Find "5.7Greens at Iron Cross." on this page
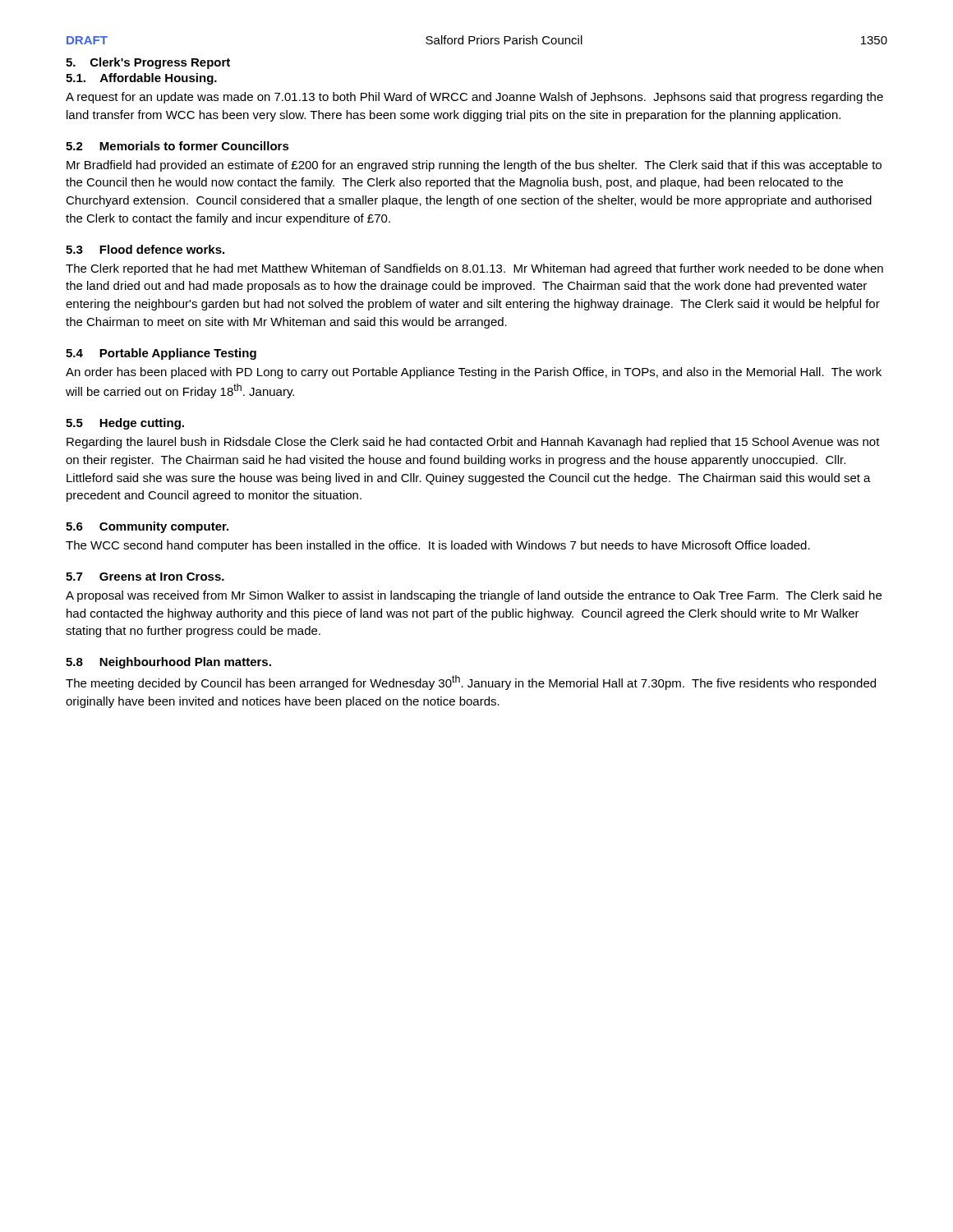The height and width of the screenshot is (1232, 953). point(145,576)
